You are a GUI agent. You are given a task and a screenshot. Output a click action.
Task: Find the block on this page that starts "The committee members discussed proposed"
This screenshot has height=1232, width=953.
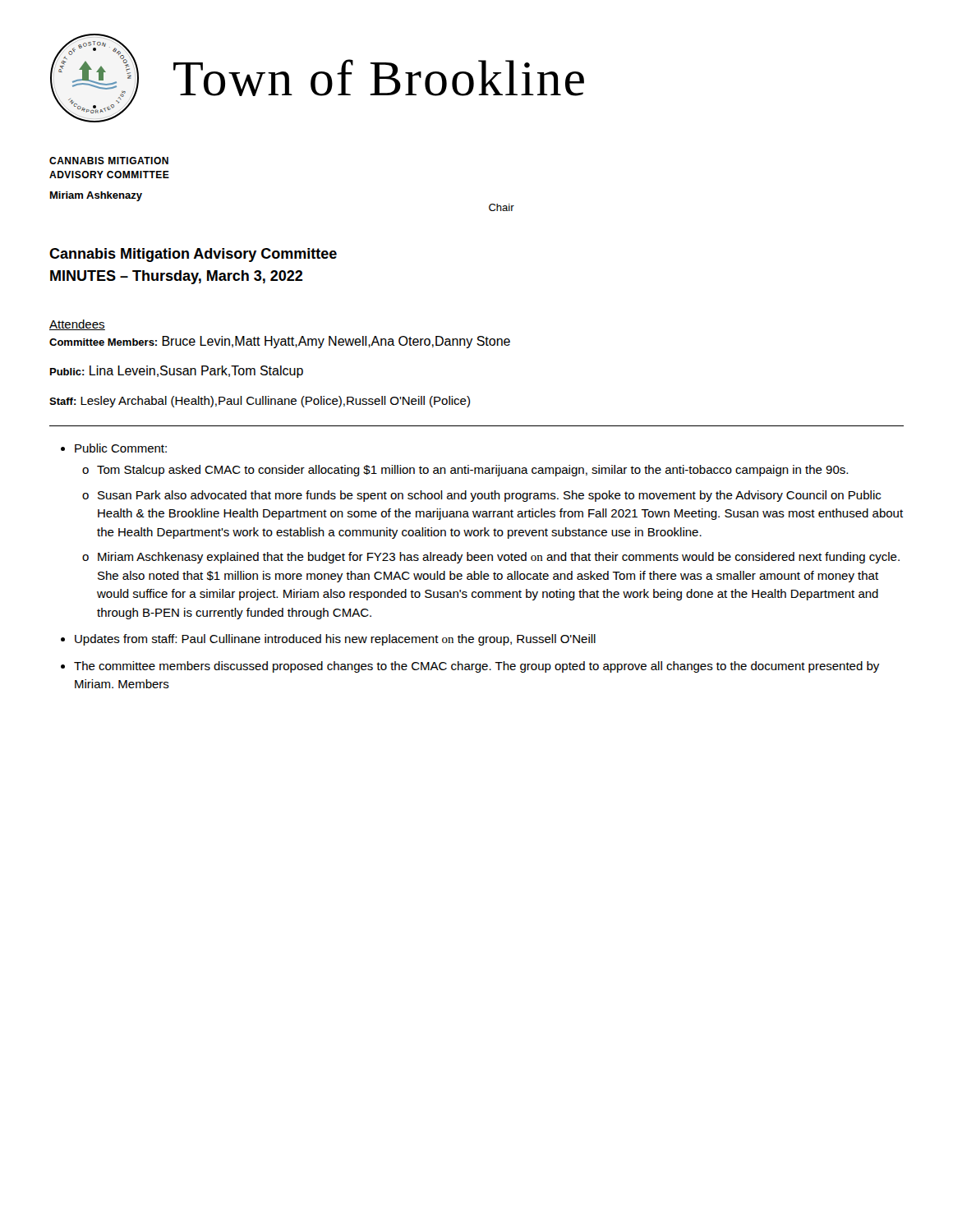477,675
